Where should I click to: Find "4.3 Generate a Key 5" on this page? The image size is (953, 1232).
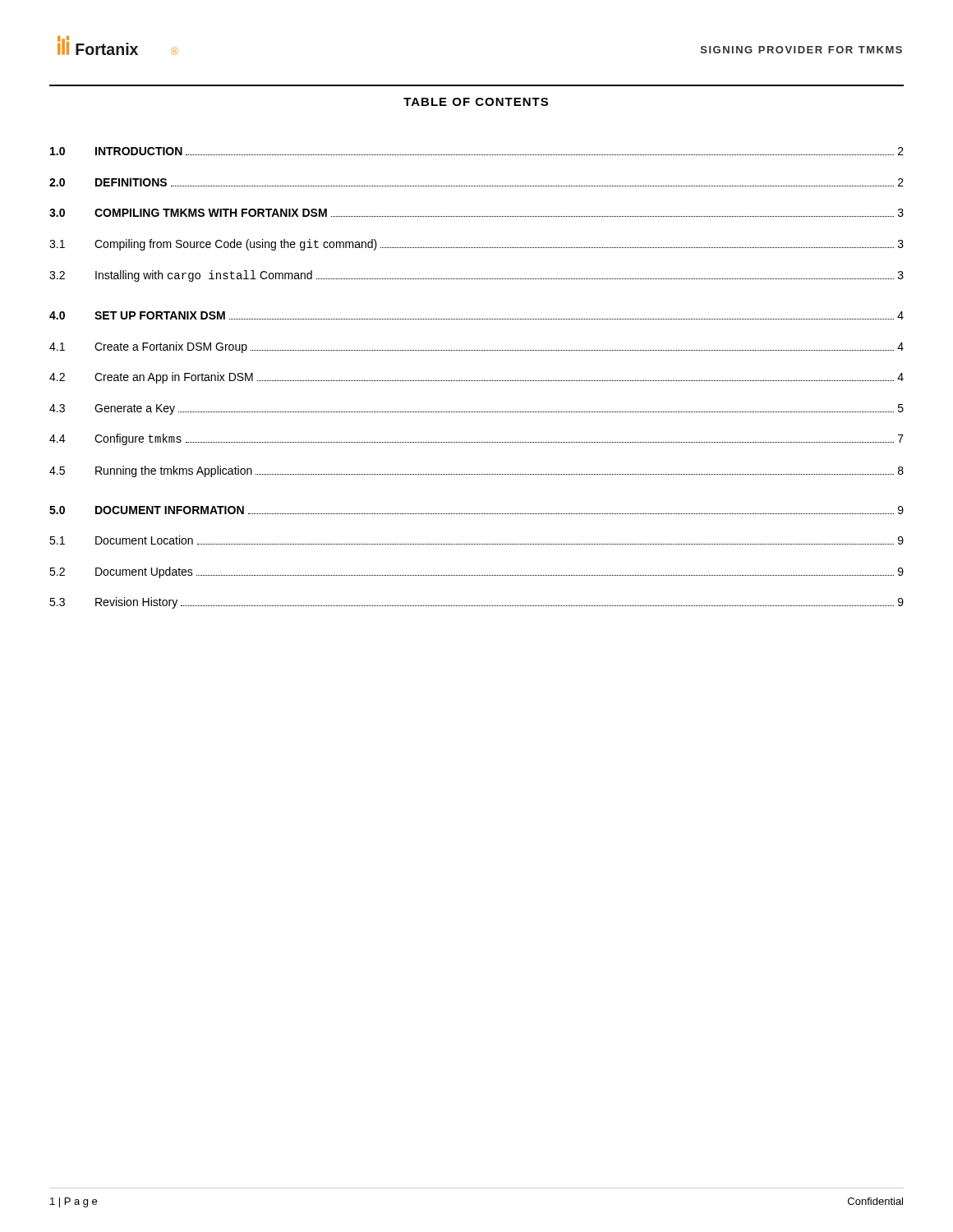tap(476, 409)
